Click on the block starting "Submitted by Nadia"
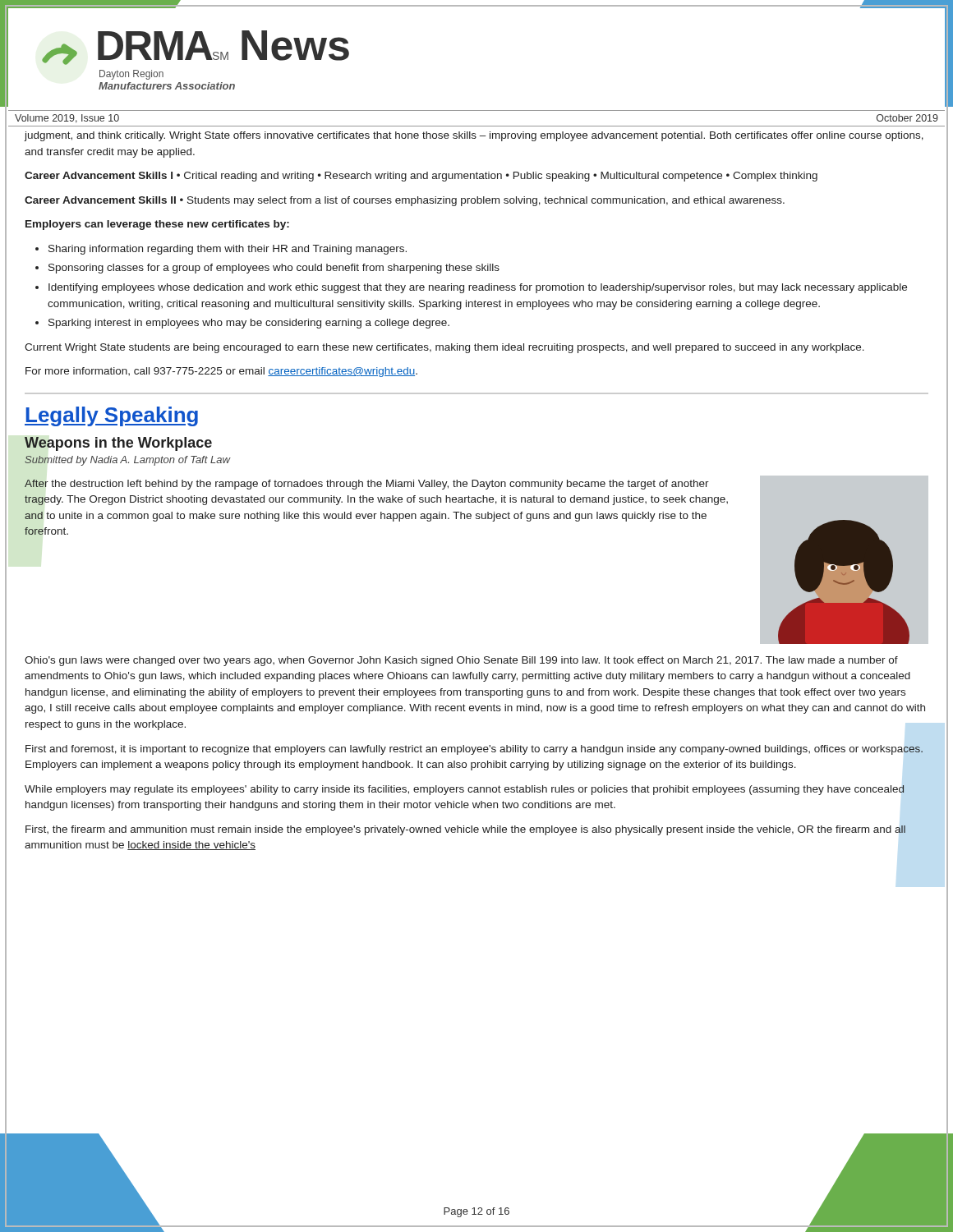Image resolution: width=953 pixels, height=1232 pixels. pos(128,461)
